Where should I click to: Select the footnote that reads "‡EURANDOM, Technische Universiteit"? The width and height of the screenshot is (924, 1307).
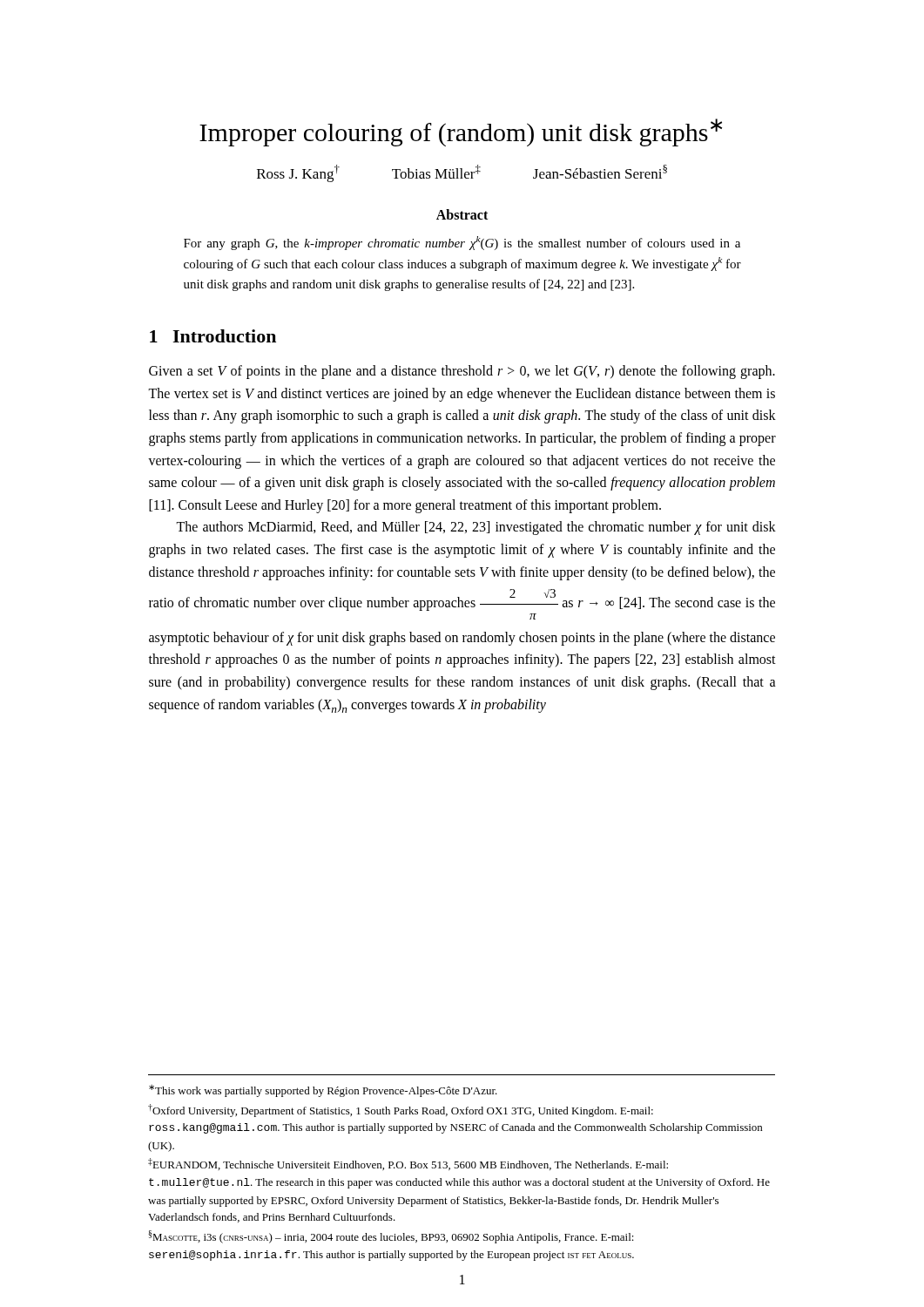459,1190
